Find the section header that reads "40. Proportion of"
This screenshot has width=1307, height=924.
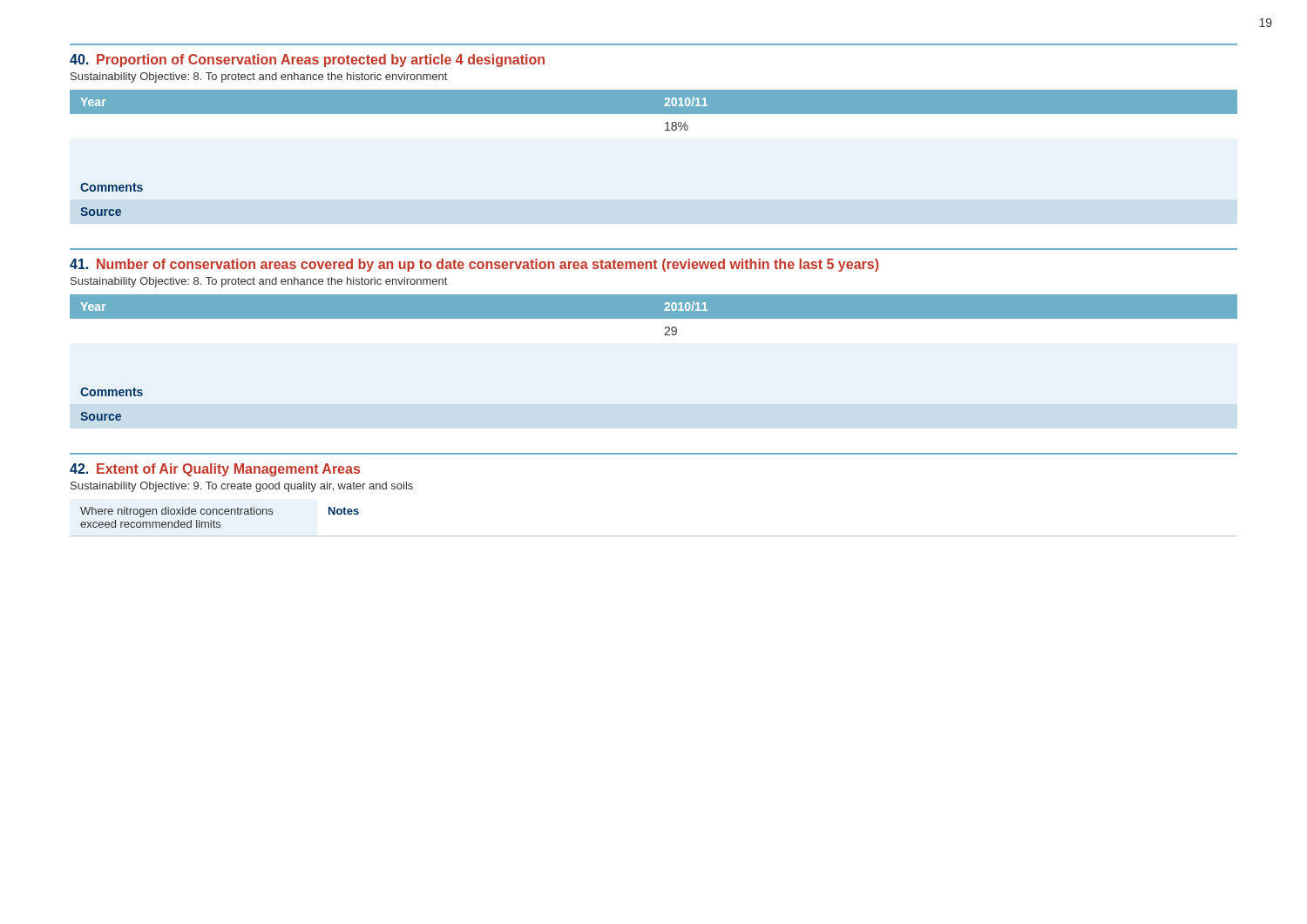click(307, 61)
